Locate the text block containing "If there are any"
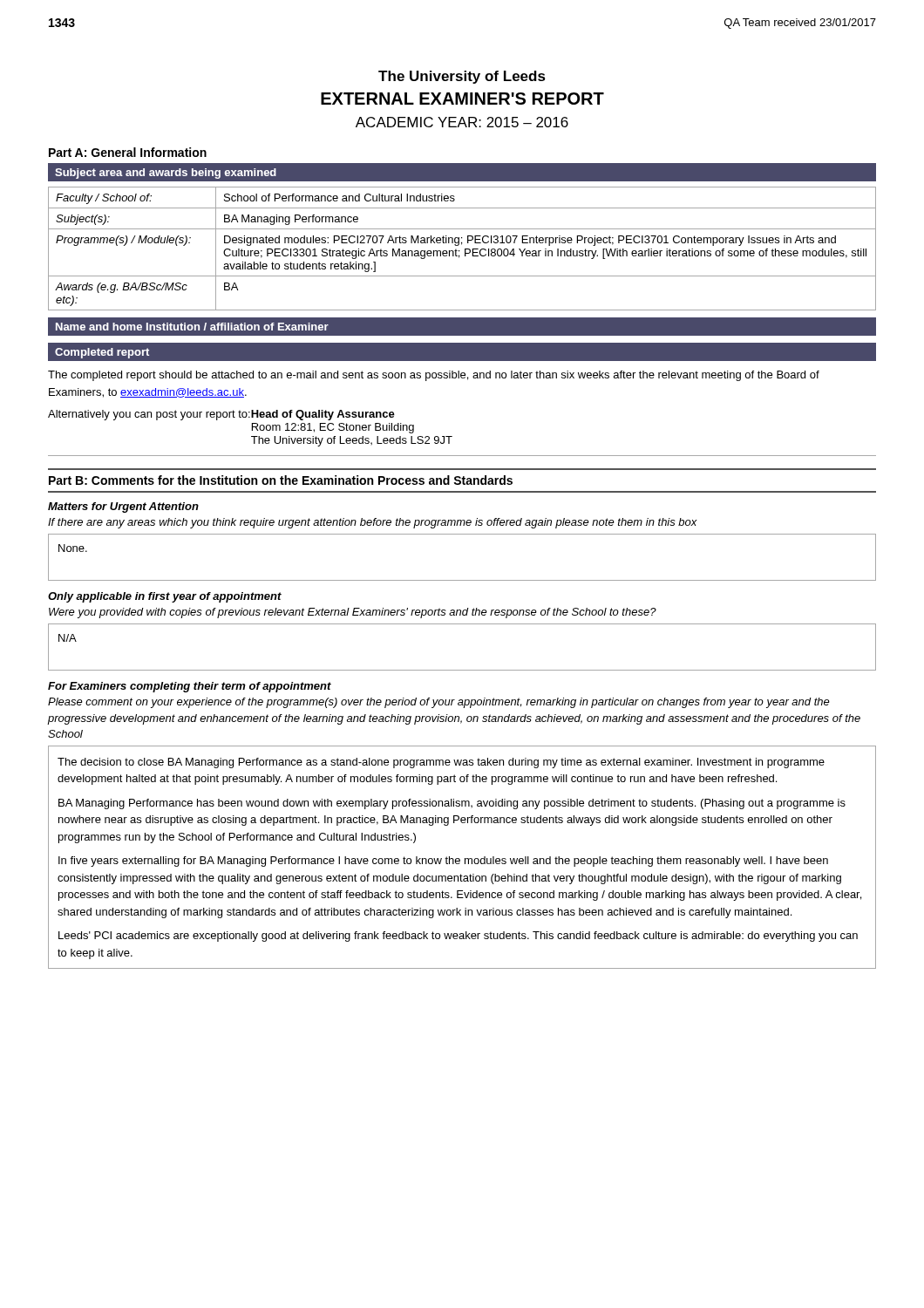 372,522
